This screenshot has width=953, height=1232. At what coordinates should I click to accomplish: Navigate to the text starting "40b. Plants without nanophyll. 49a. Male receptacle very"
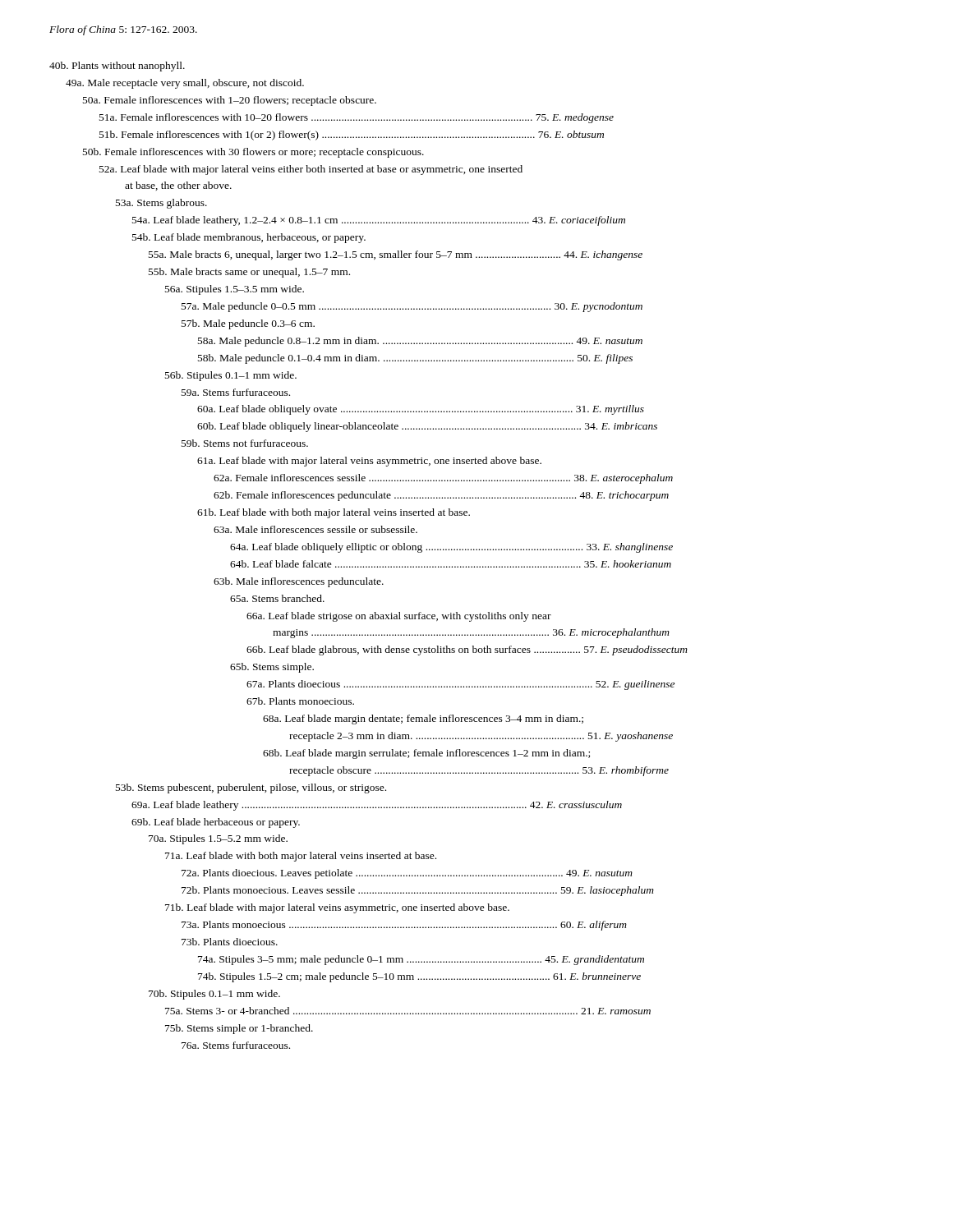(x=476, y=556)
